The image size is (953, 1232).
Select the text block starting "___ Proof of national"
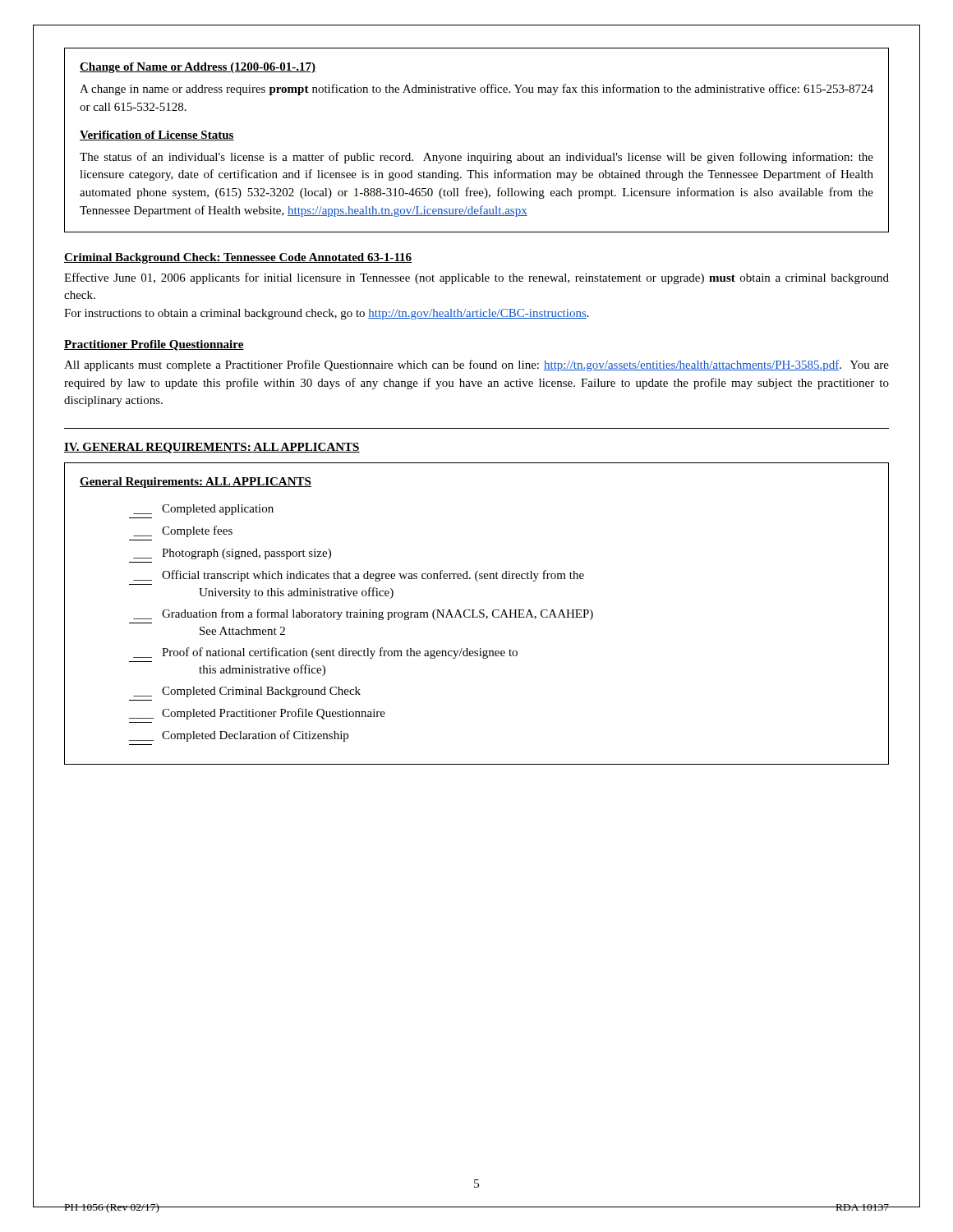[x=501, y=661]
